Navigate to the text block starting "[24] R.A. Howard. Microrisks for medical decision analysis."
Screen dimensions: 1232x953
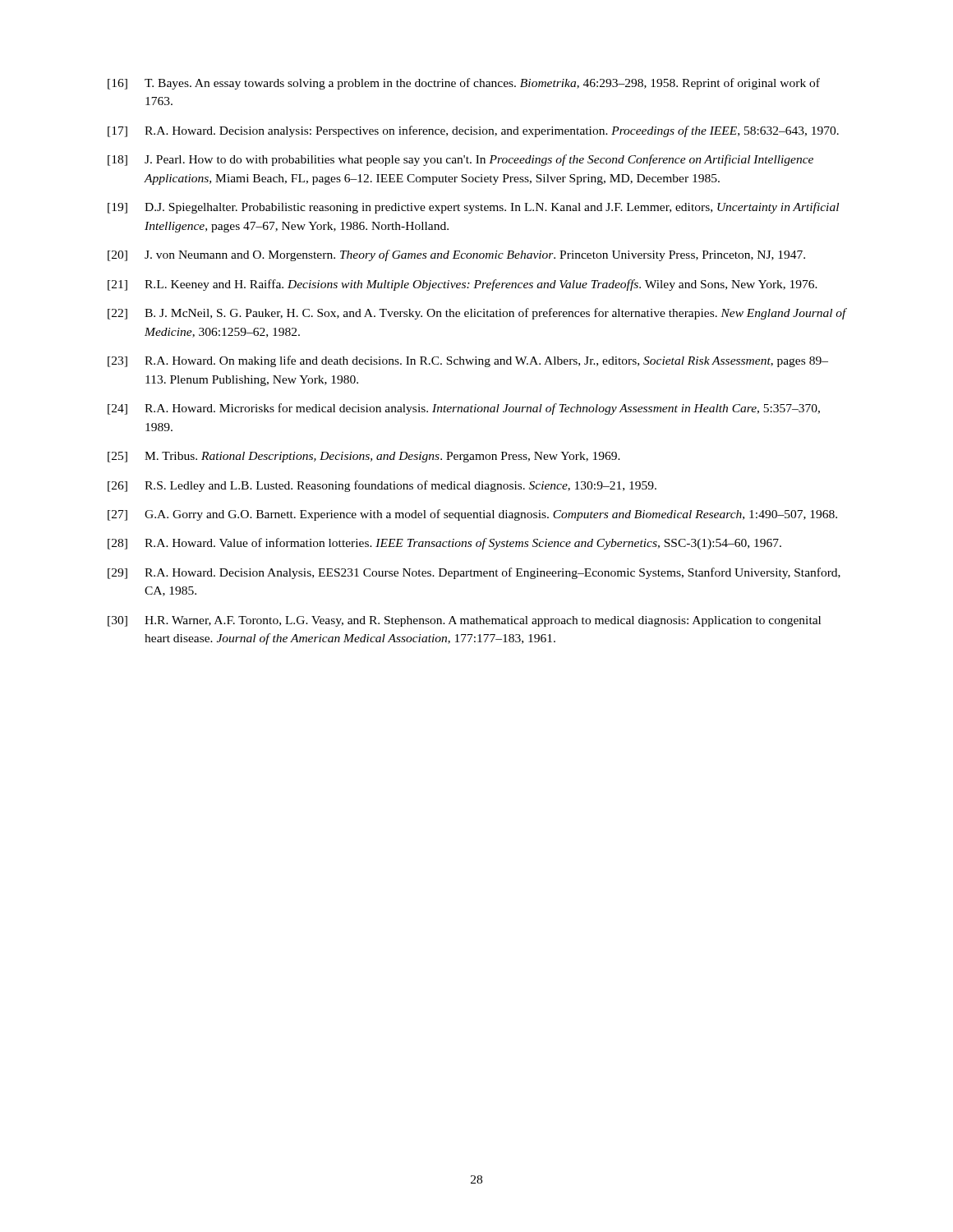tap(476, 418)
